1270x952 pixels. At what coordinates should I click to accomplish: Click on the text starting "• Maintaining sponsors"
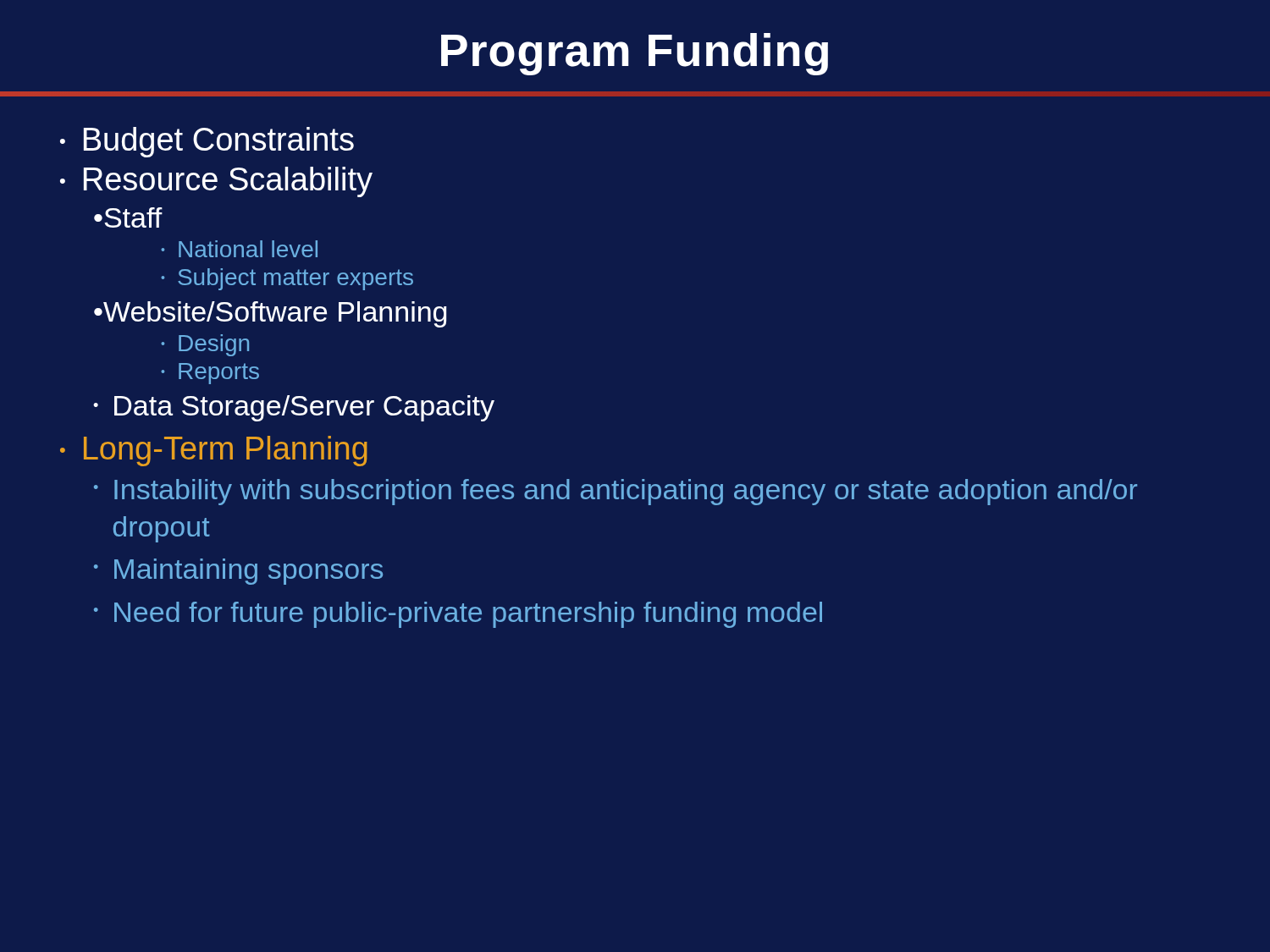[x=238, y=572]
